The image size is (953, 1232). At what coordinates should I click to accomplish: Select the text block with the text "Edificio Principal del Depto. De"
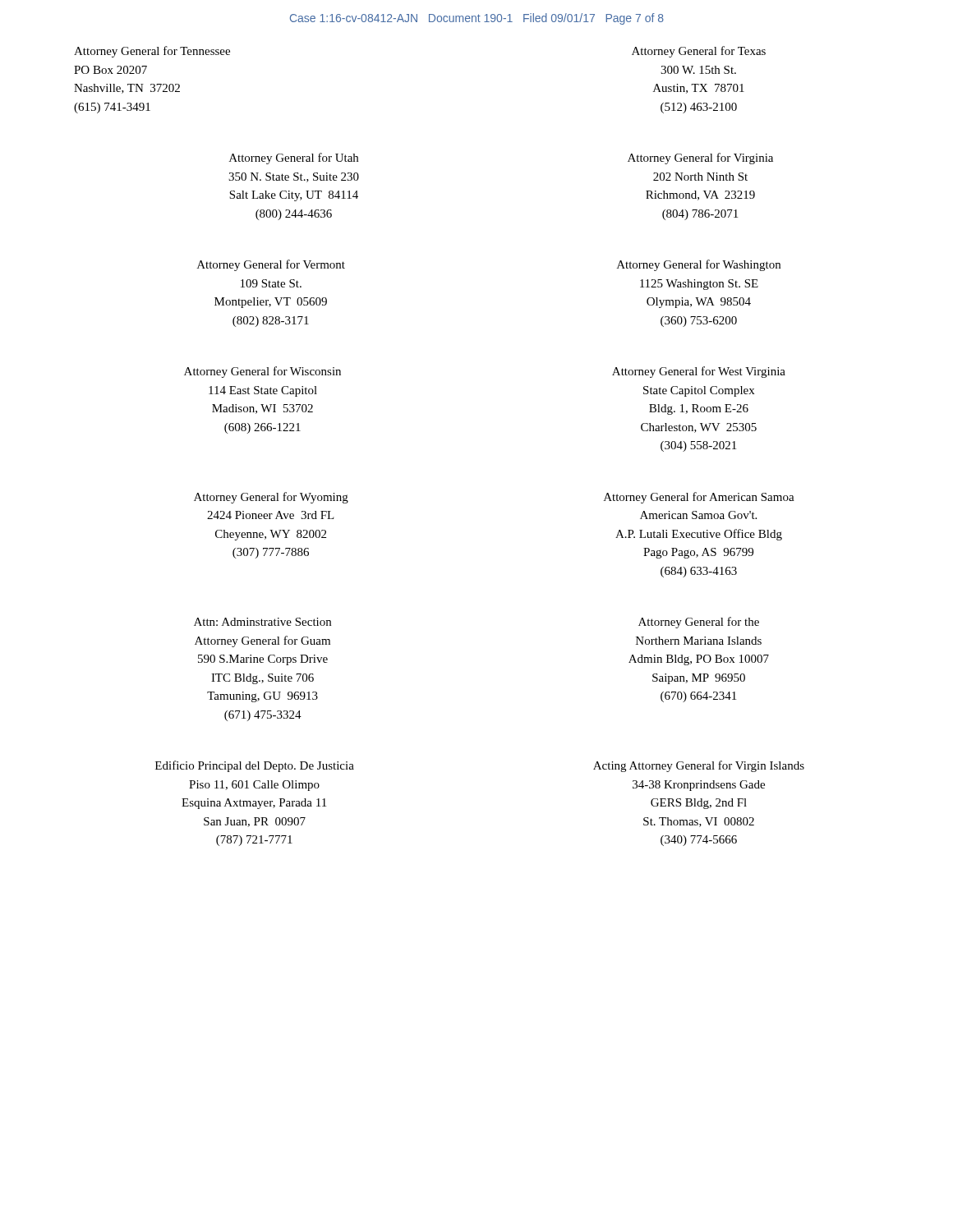point(254,802)
